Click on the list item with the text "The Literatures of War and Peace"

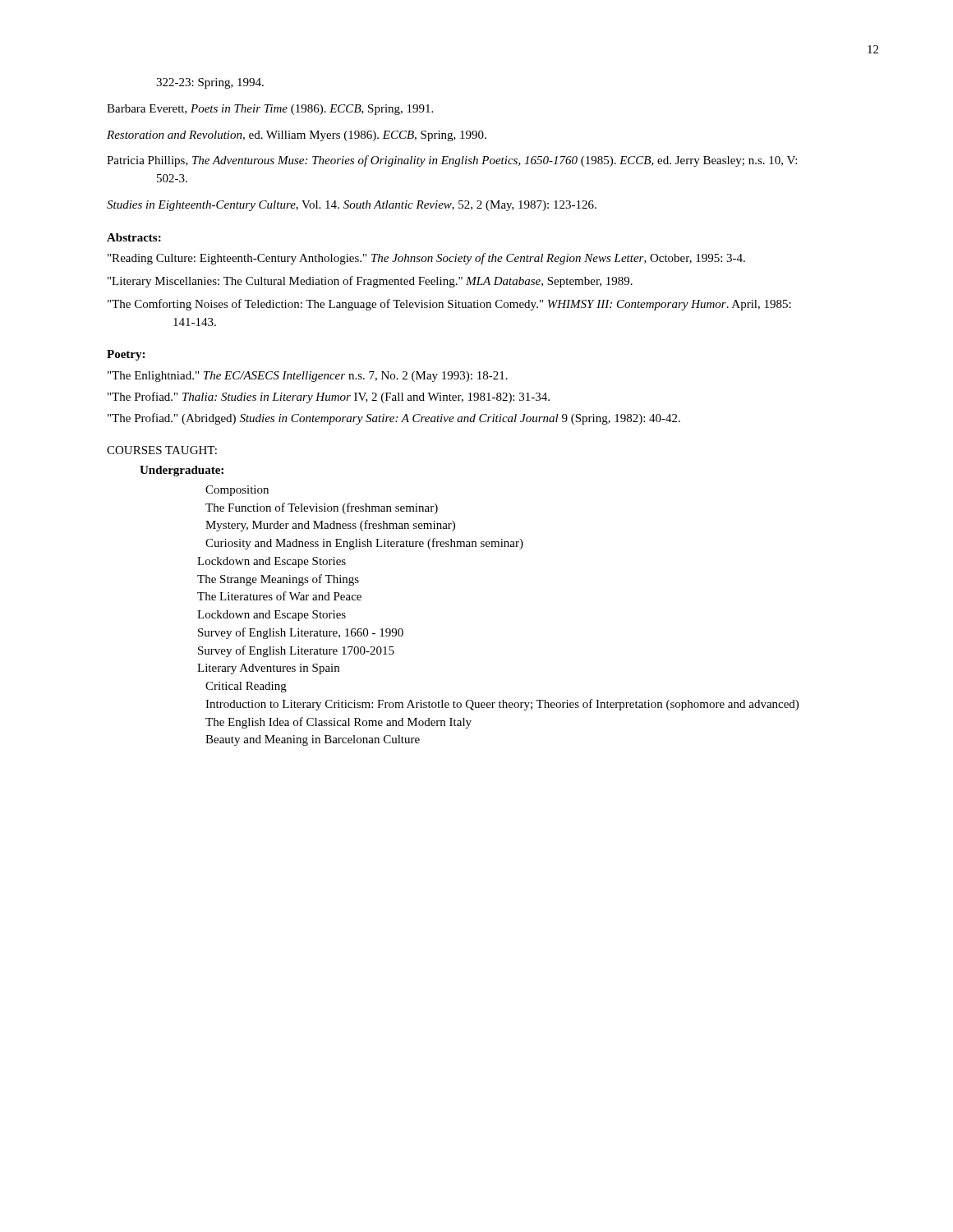(x=280, y=596)
